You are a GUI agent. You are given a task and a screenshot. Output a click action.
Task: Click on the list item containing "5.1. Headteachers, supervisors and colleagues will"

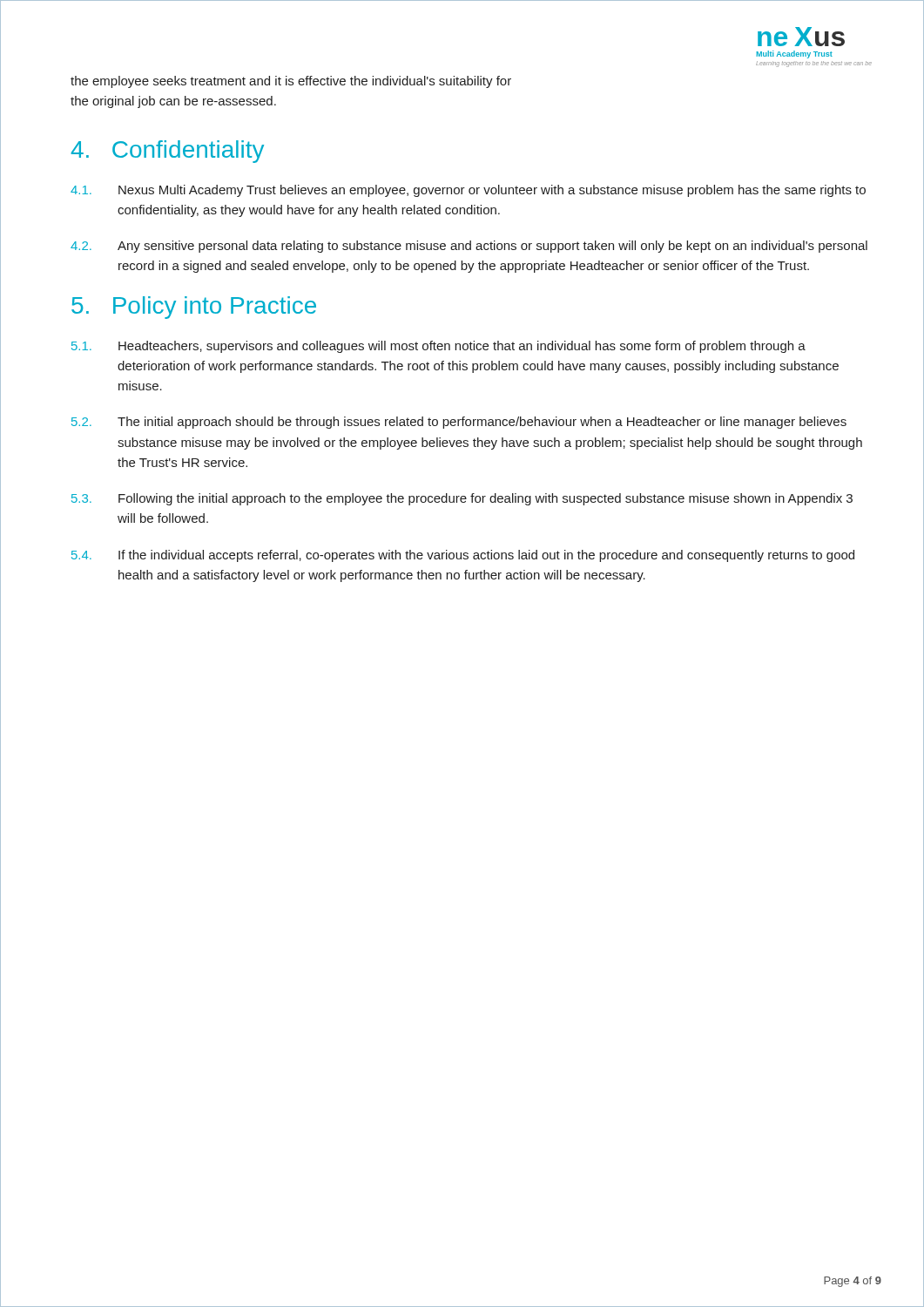tap(471, 365)
